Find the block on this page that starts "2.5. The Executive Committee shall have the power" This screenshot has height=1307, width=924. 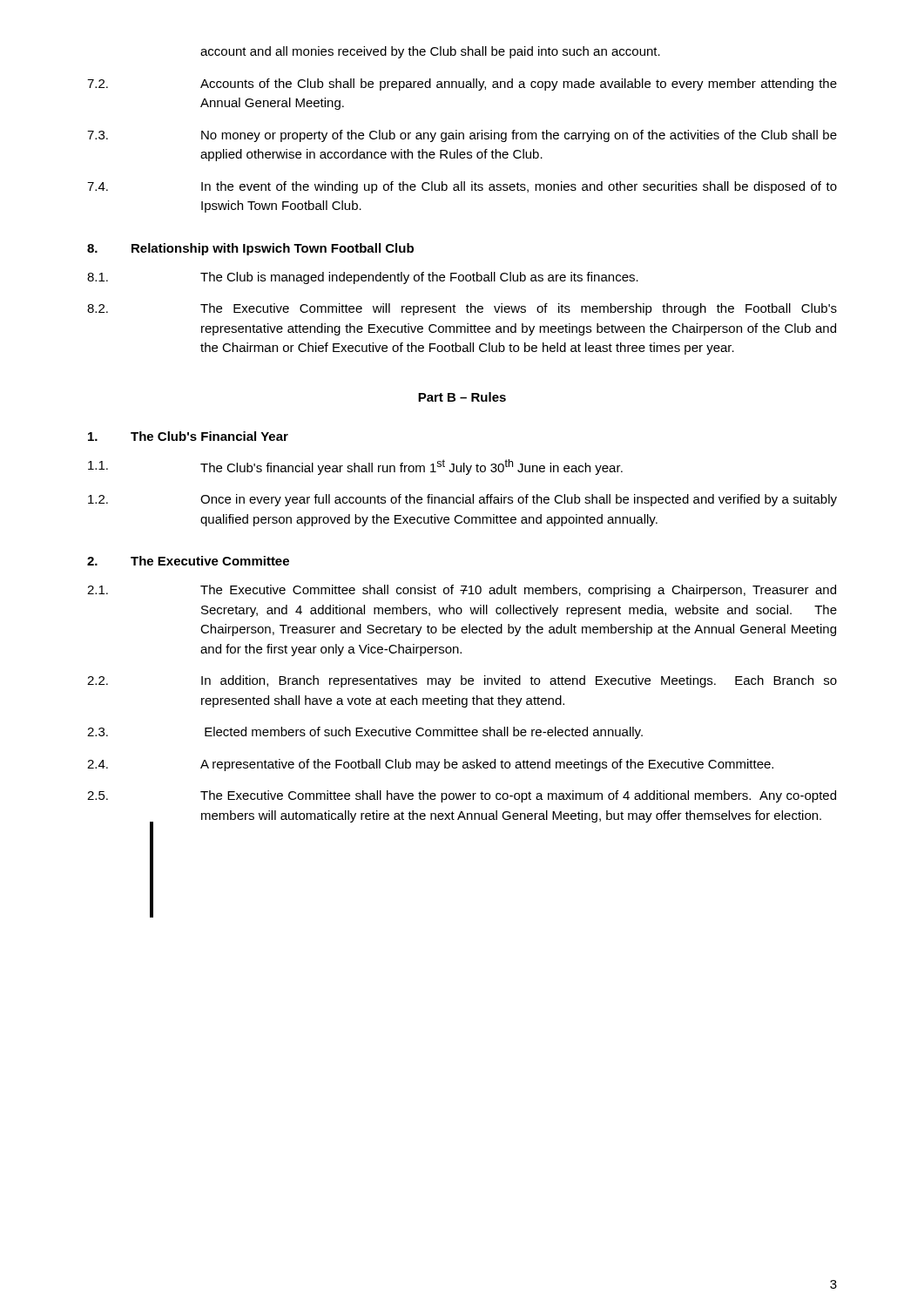pyautogui.click(x=462, y=806)
